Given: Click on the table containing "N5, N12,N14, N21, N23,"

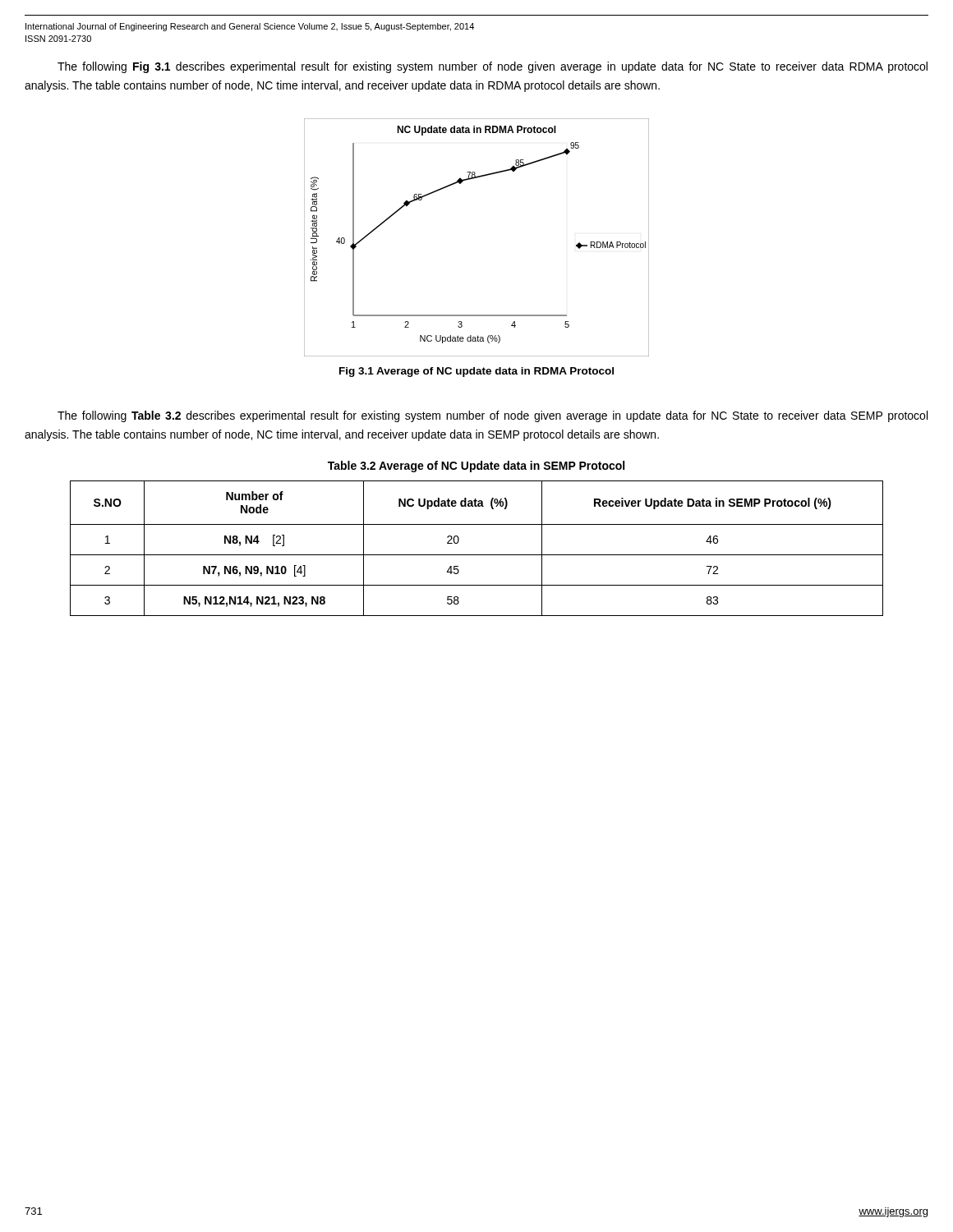Looking at the screenshot, I should coord(476,548).
